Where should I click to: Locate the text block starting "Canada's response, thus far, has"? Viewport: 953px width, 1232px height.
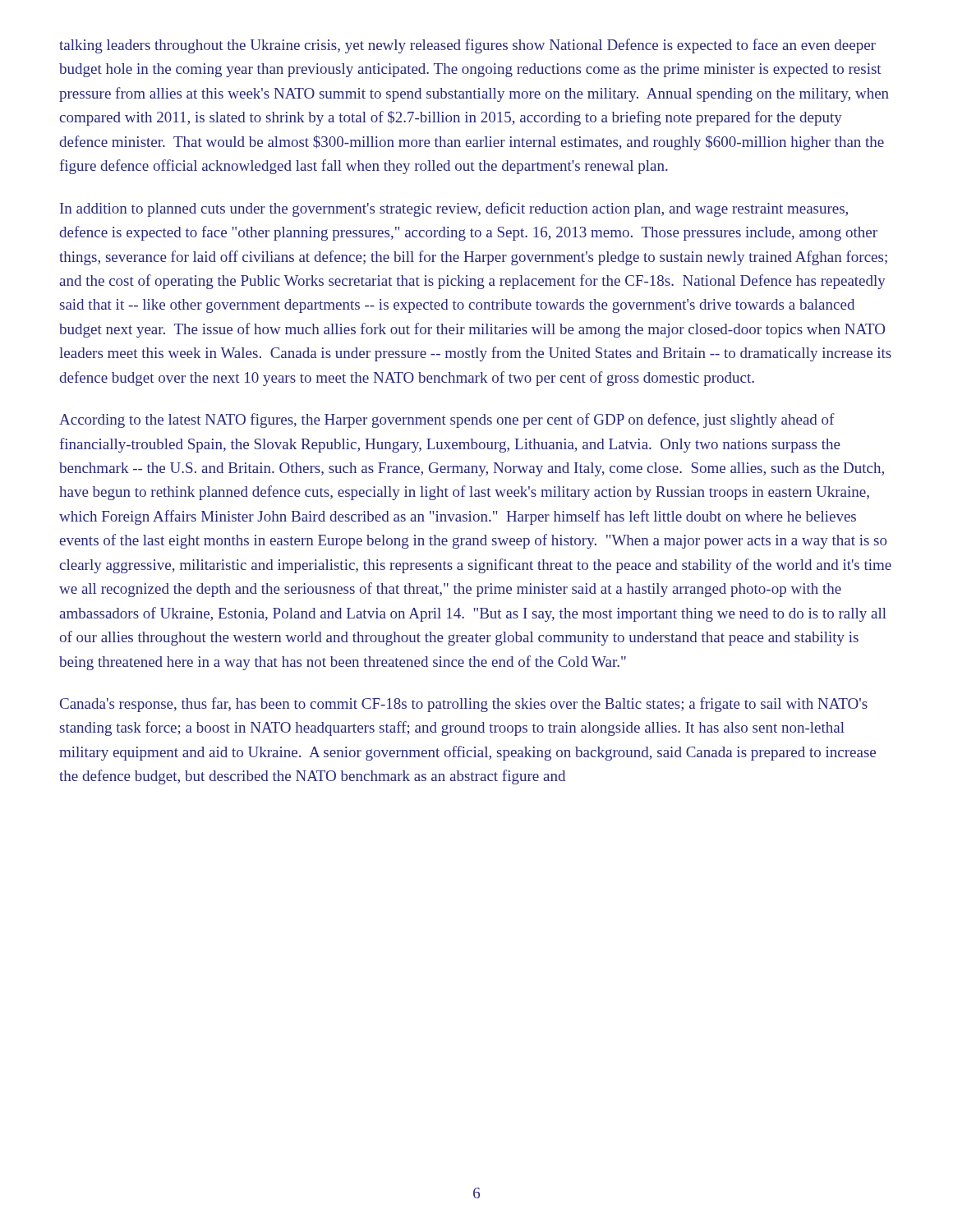pyautogui.click(x=468, y=740)
